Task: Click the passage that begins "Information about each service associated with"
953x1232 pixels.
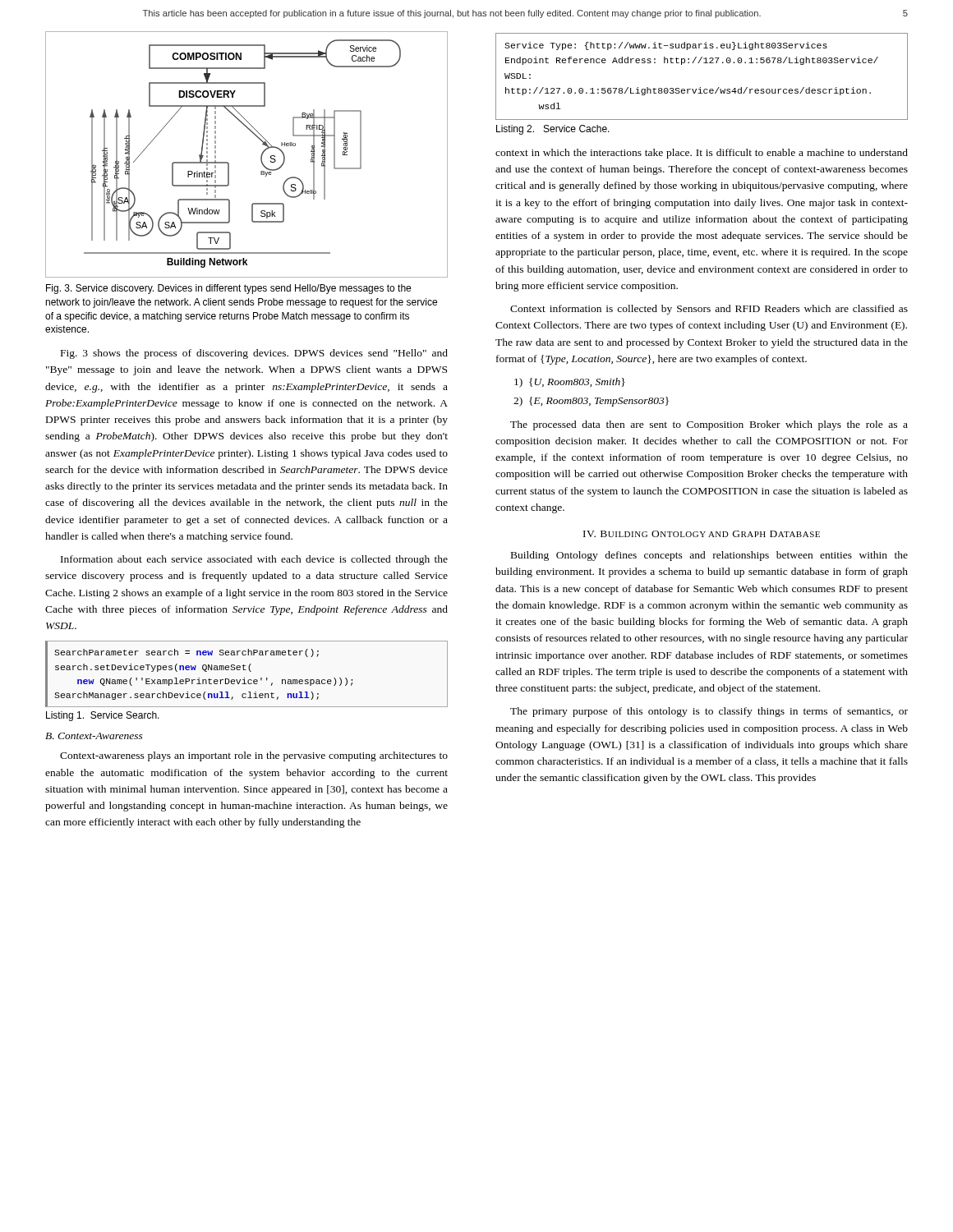Action: point(246,592)
